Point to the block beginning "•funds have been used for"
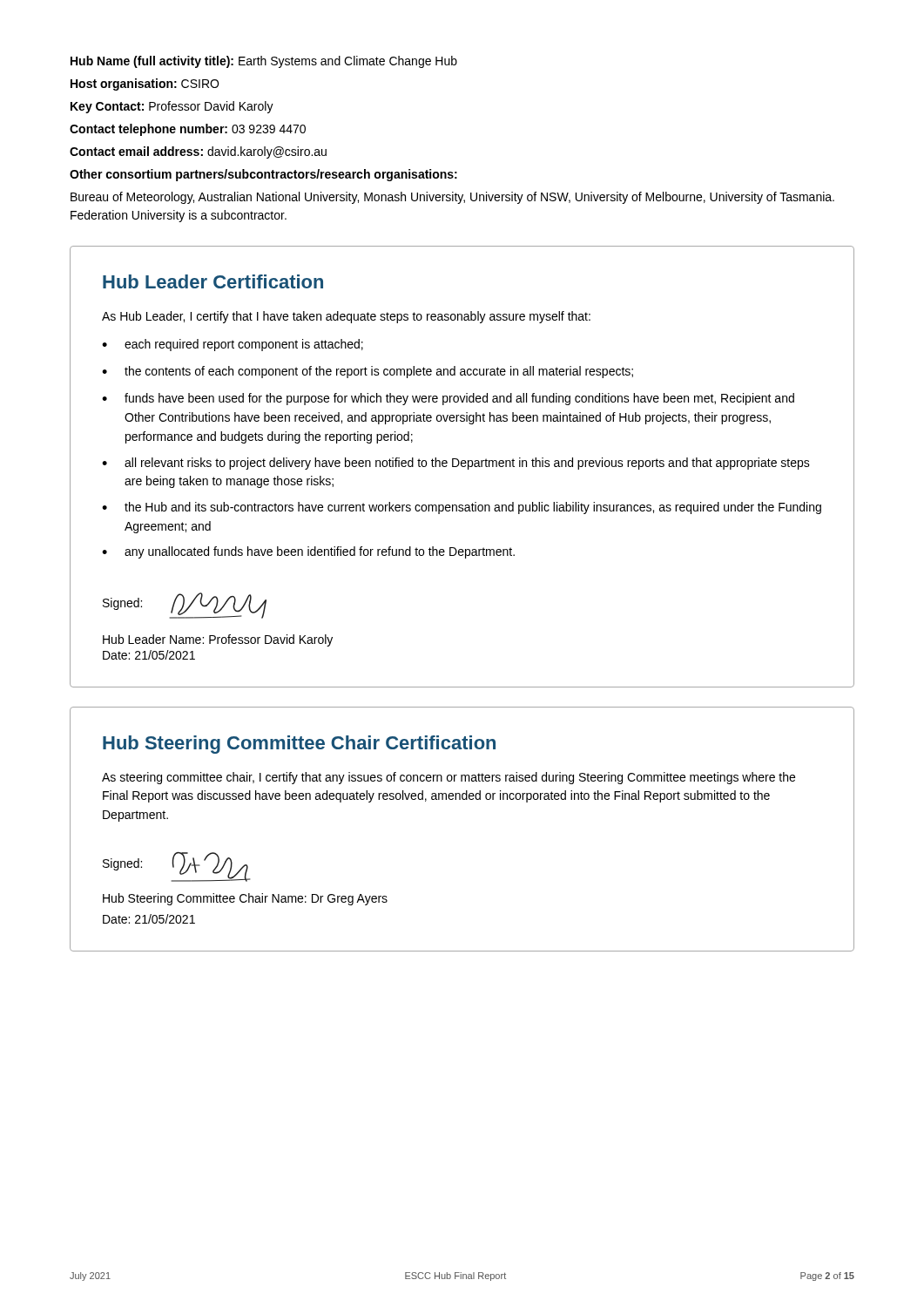 click(x=462, y=418)
